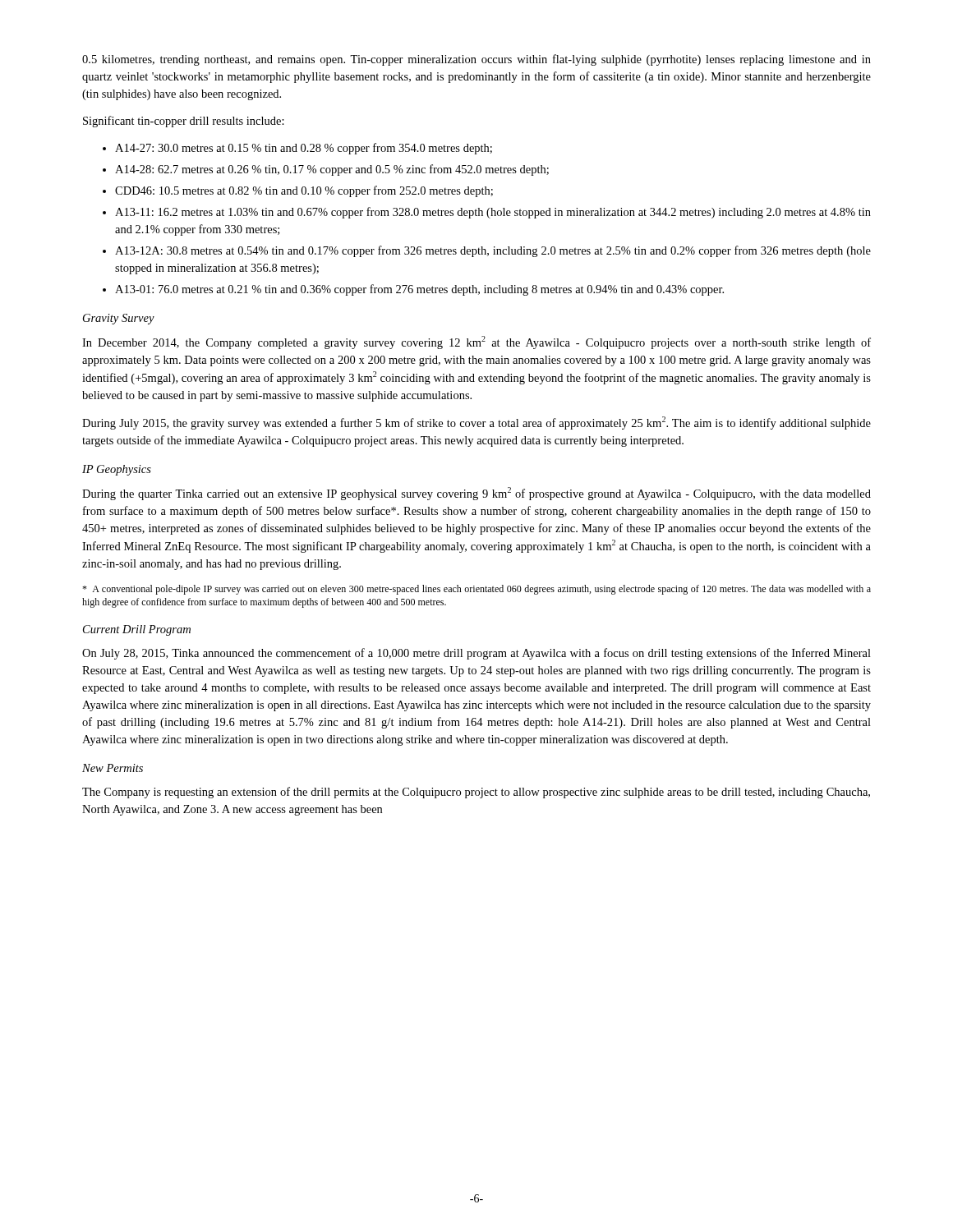The height and width of the screenshot is (1232, 953).
Task: Find the section header that says "Gravity Survey"
Action: [119, 319]
